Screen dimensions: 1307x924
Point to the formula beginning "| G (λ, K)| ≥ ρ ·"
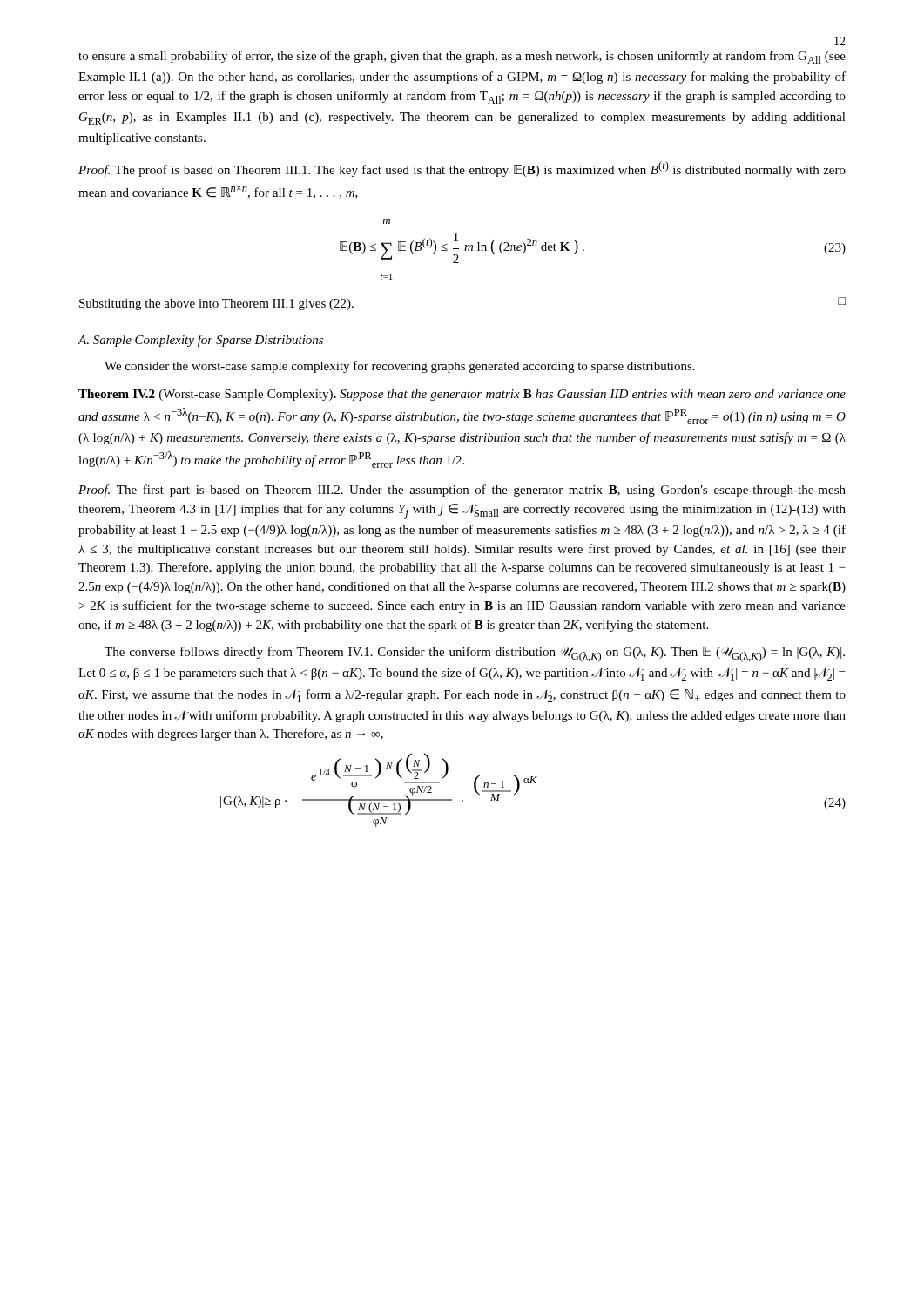(532, 804)
